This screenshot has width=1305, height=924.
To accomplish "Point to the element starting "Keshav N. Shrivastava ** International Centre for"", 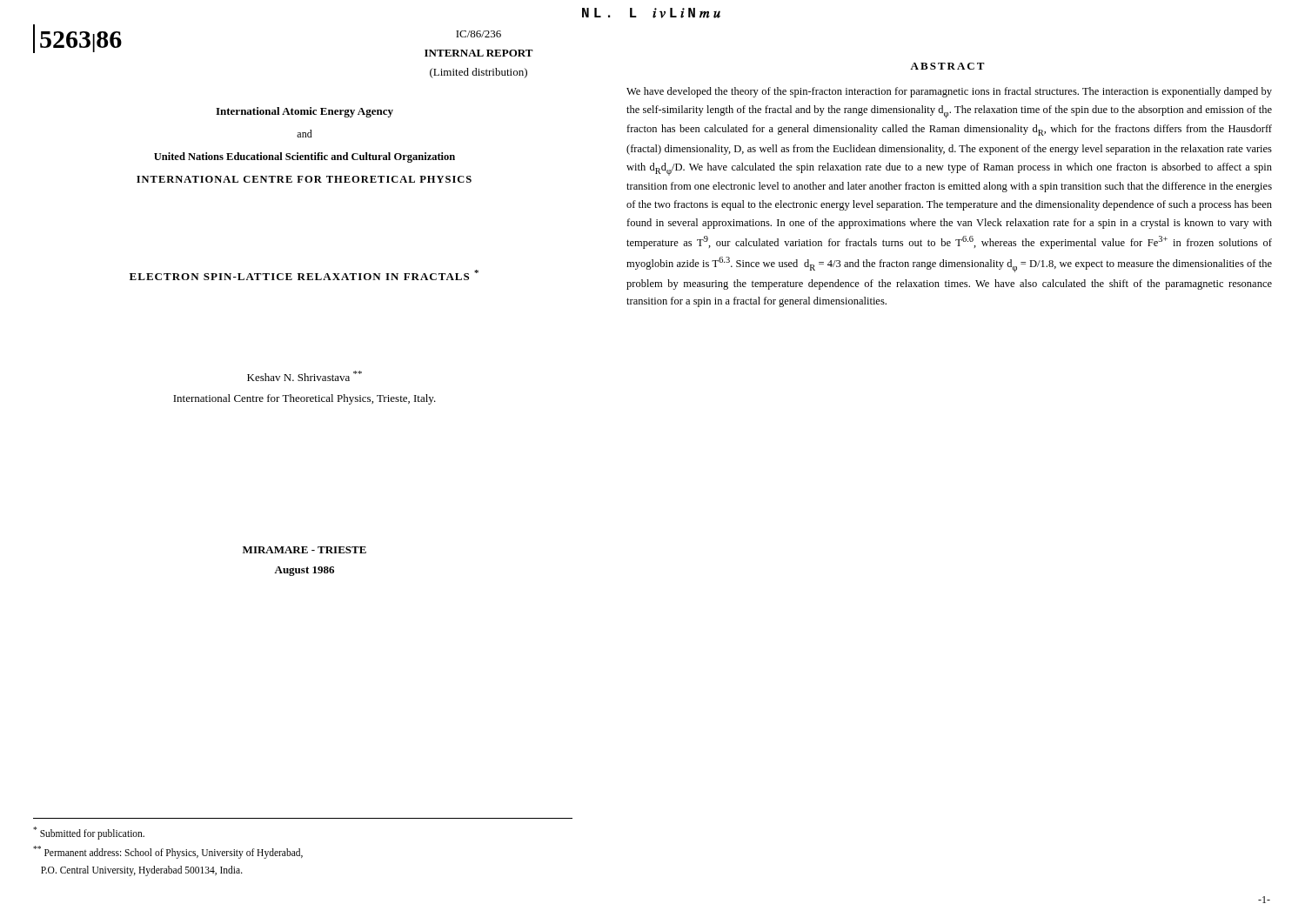I will pyautogui.click(x=305, y=386).
